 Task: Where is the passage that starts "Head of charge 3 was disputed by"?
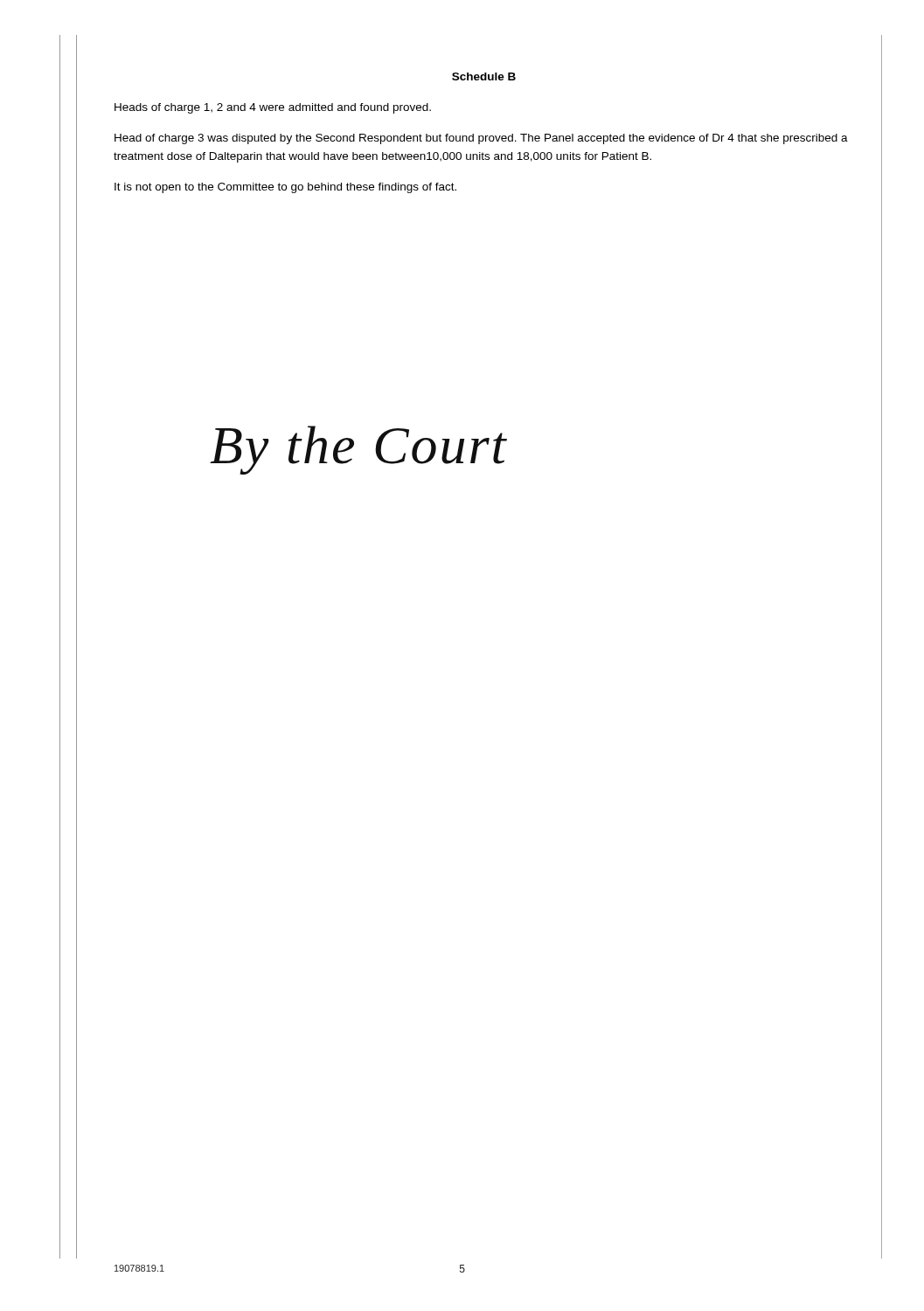click(481, 147)
